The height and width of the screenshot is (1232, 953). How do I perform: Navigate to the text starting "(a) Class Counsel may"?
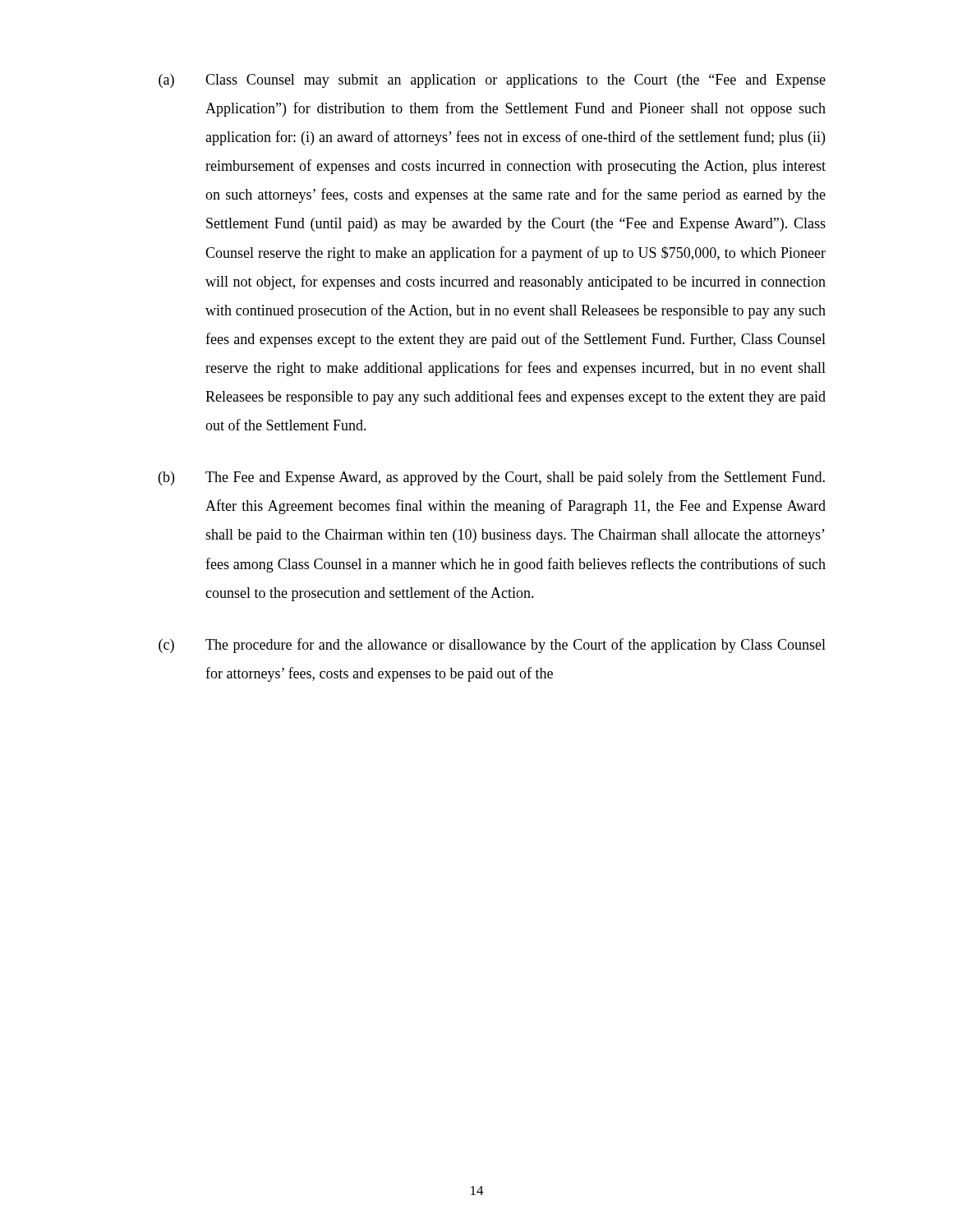[x=476, y=253]
